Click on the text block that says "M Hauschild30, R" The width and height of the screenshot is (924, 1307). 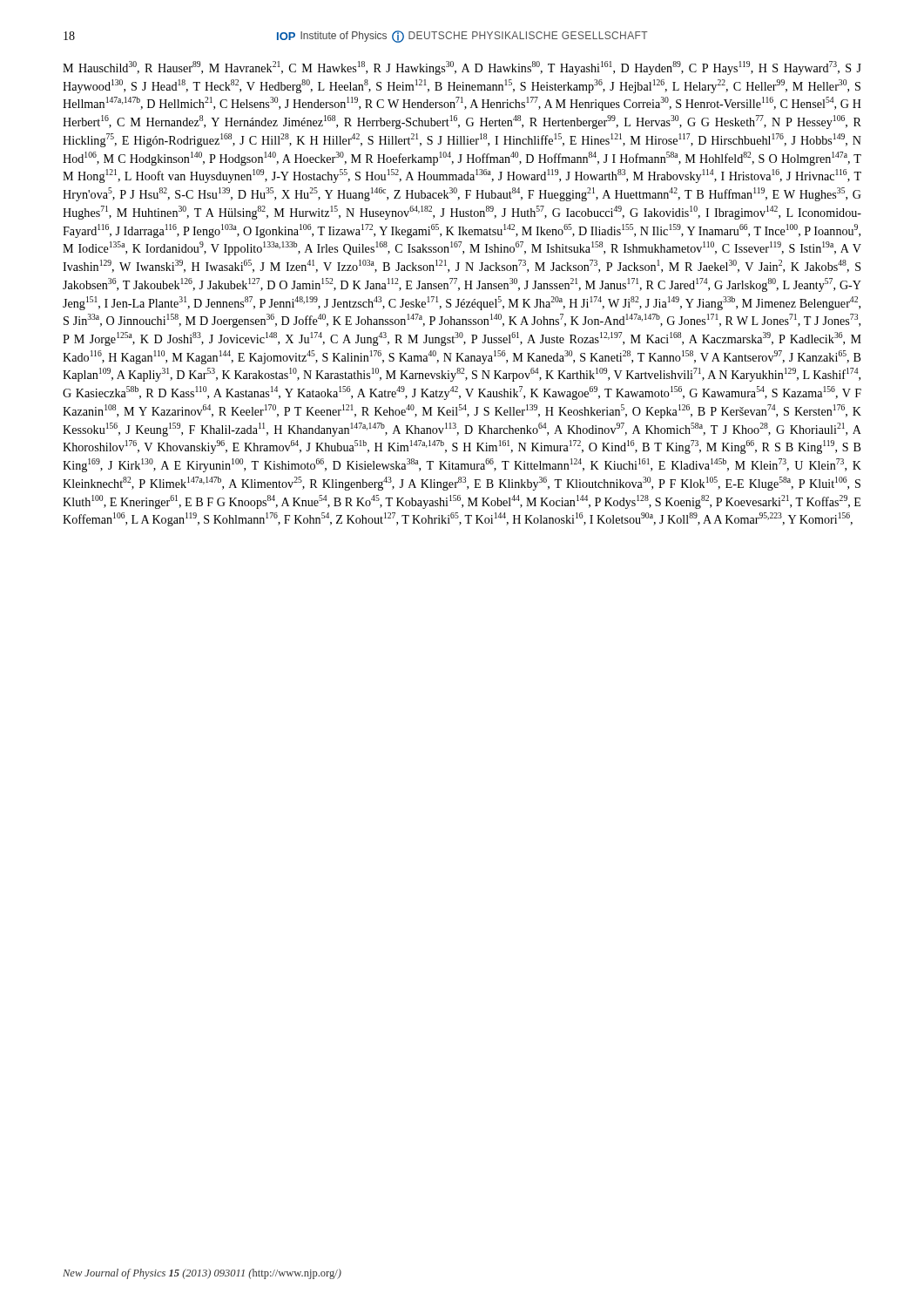(x=462, y=293)
